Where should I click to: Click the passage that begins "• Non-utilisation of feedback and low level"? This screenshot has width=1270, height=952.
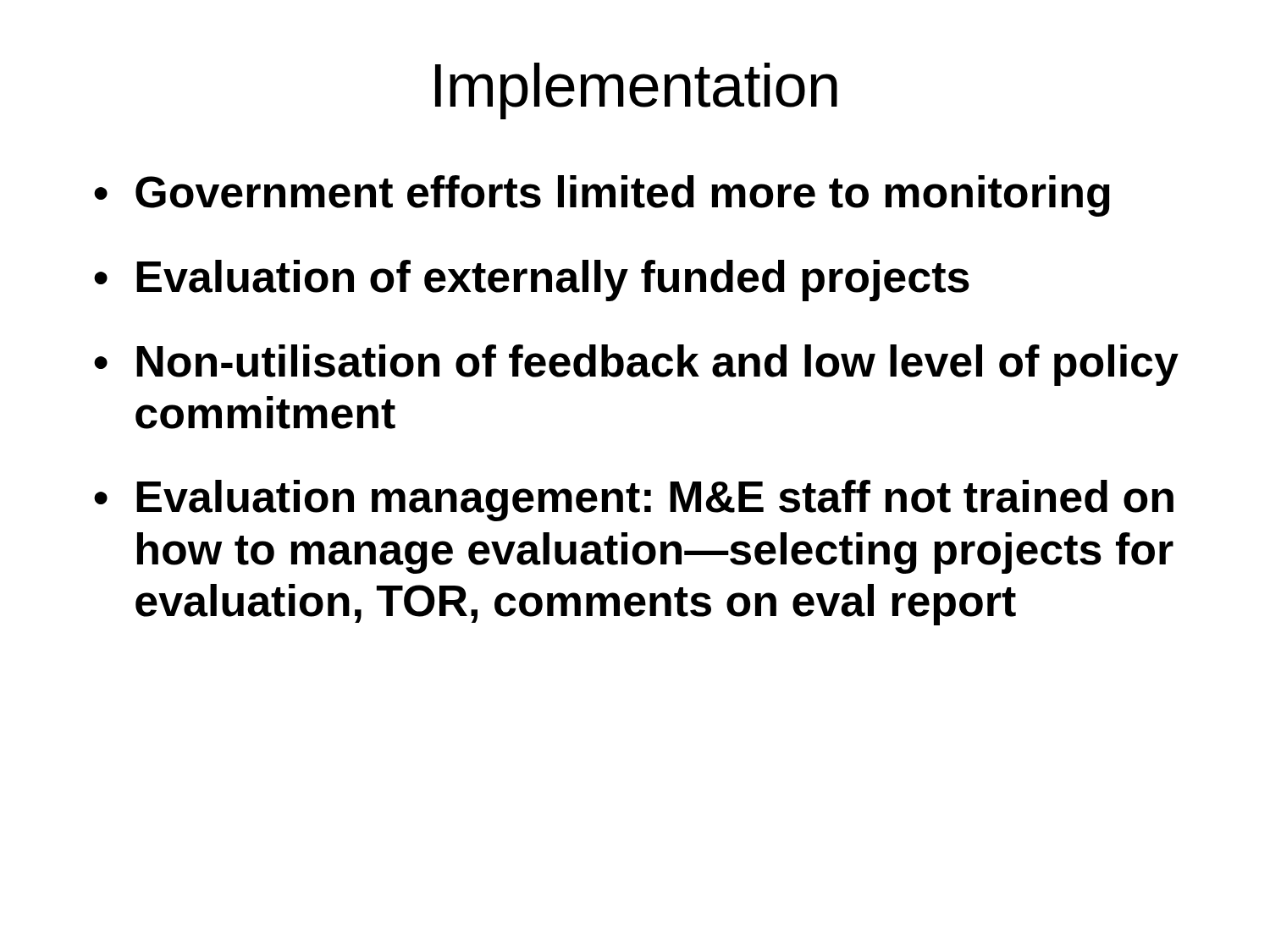point(648,388)
